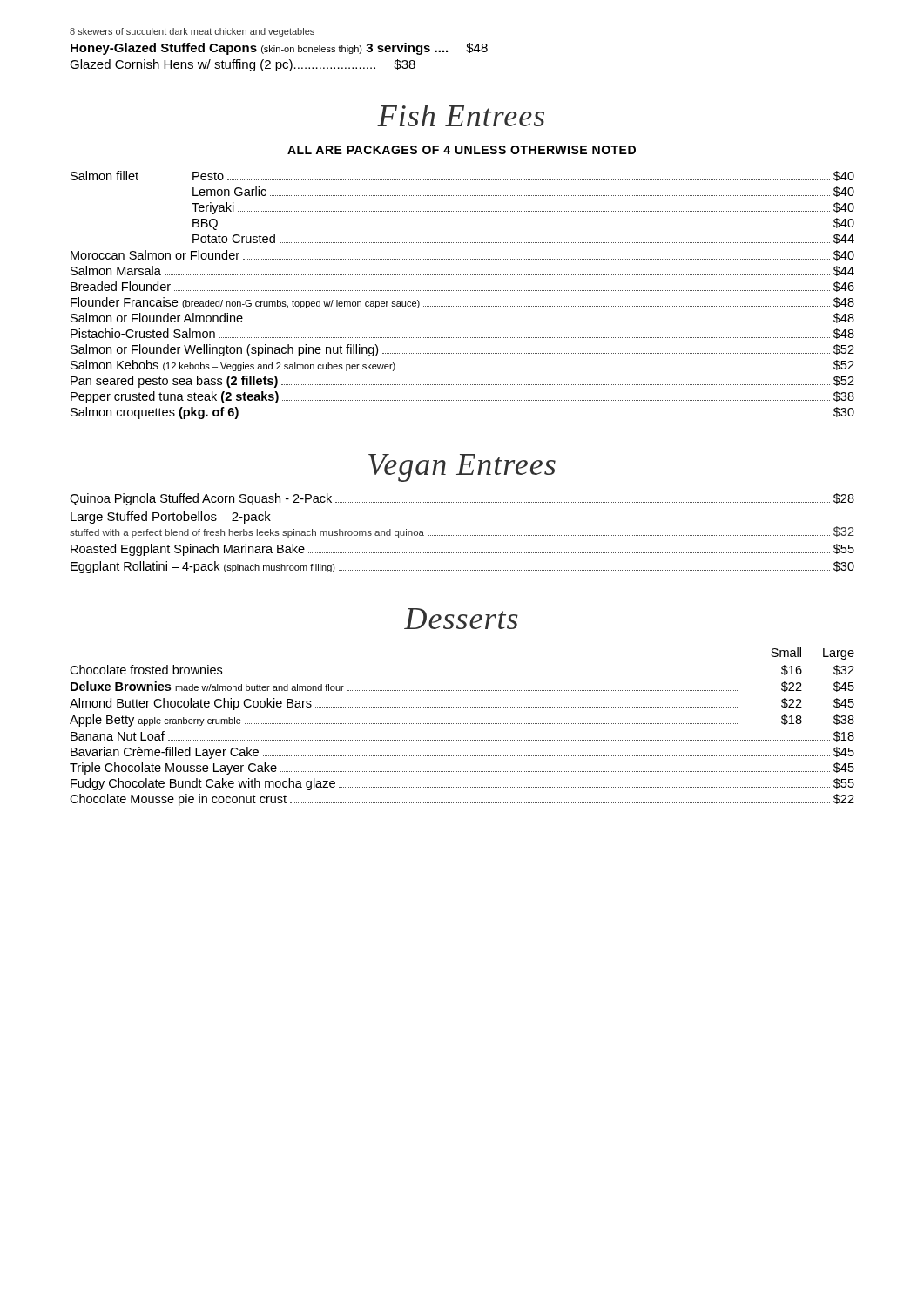Locate the block of text that opens with "Flounder Francaise (breaded/ non-G crumbs, topped"
924x1307 pixels.
pyautogui.click(x=462, y=302)
